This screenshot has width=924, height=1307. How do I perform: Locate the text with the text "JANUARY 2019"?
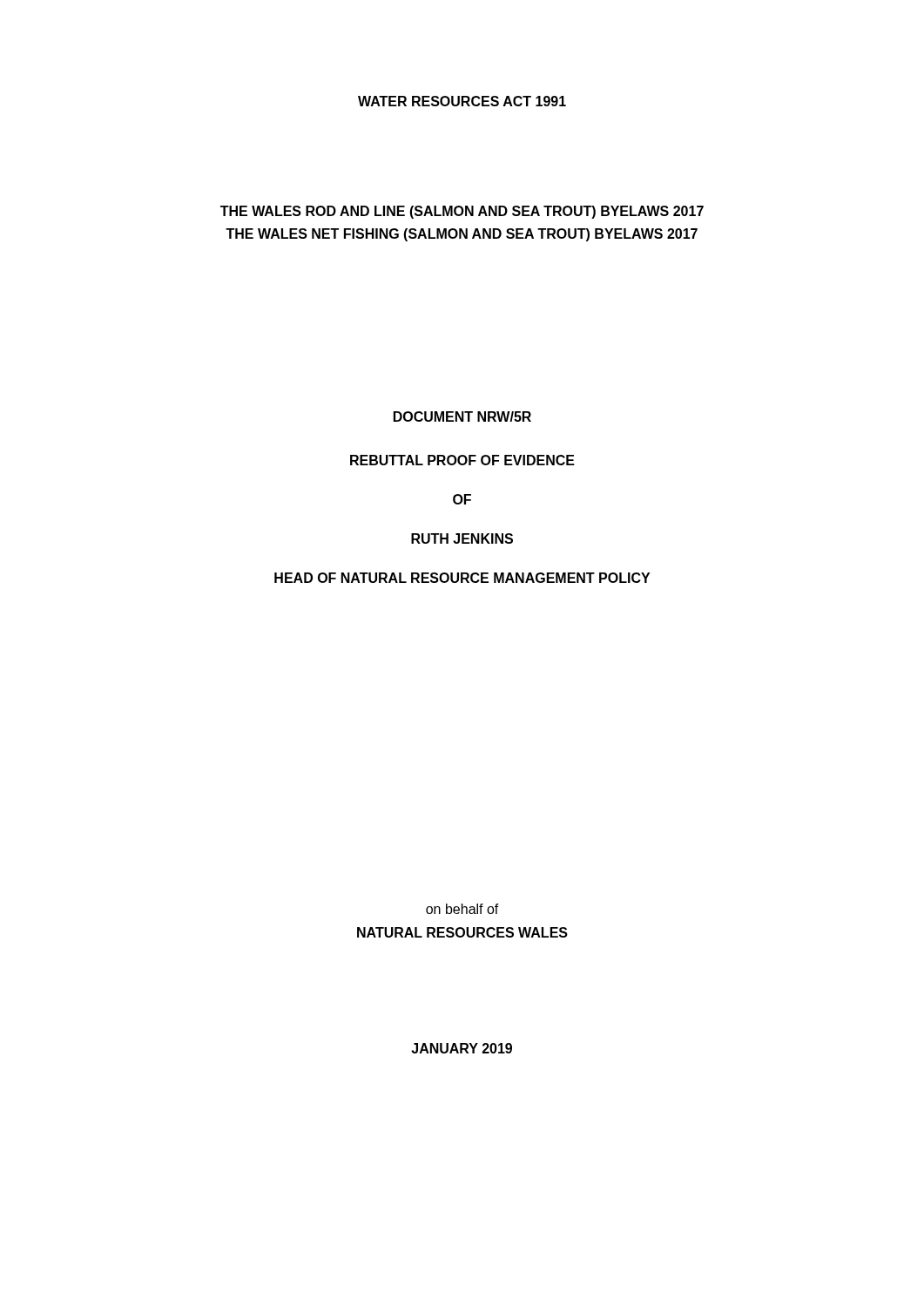point(462,1049)
